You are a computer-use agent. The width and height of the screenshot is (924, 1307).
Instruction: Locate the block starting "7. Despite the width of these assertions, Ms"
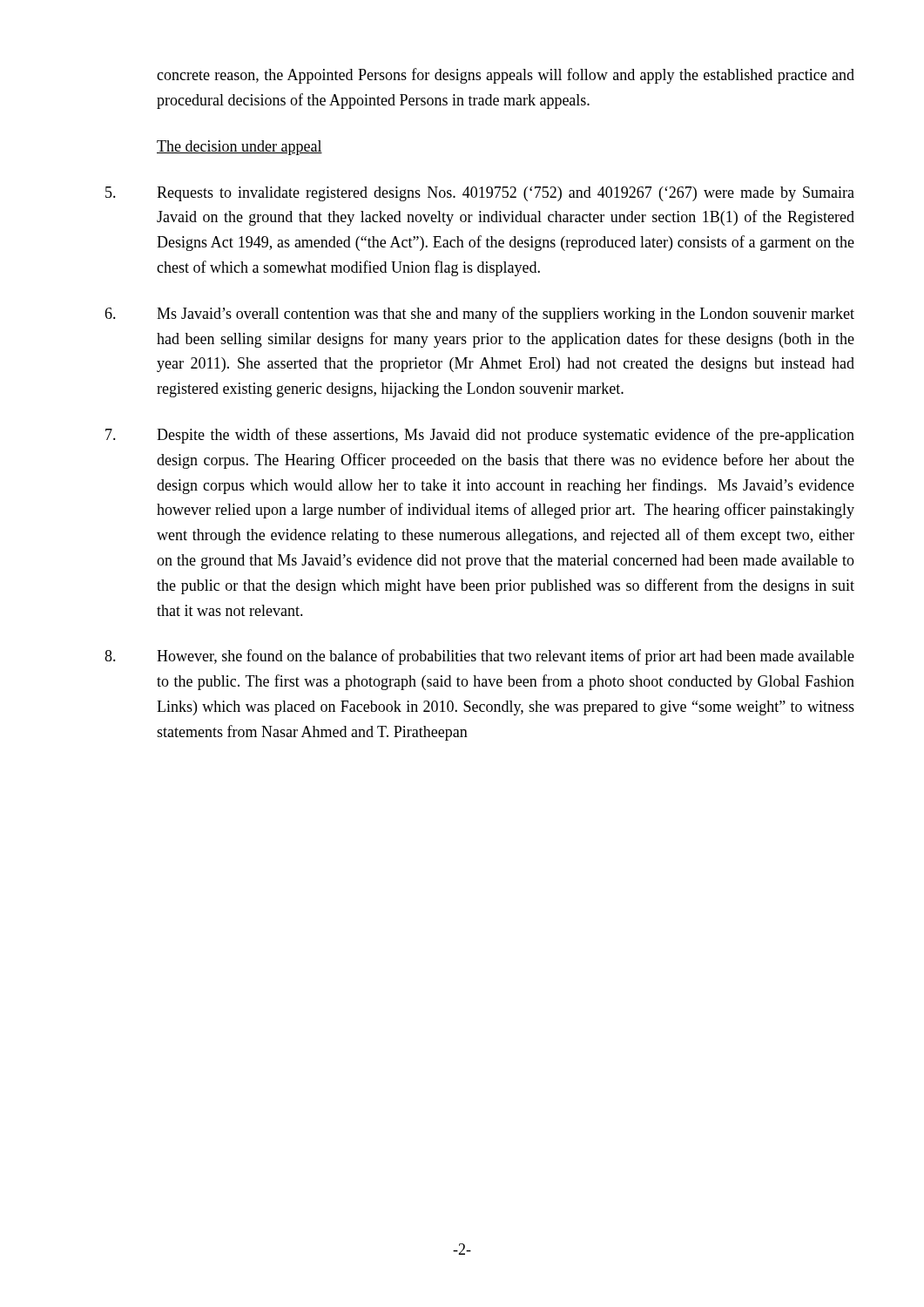(x=479, y=523)
